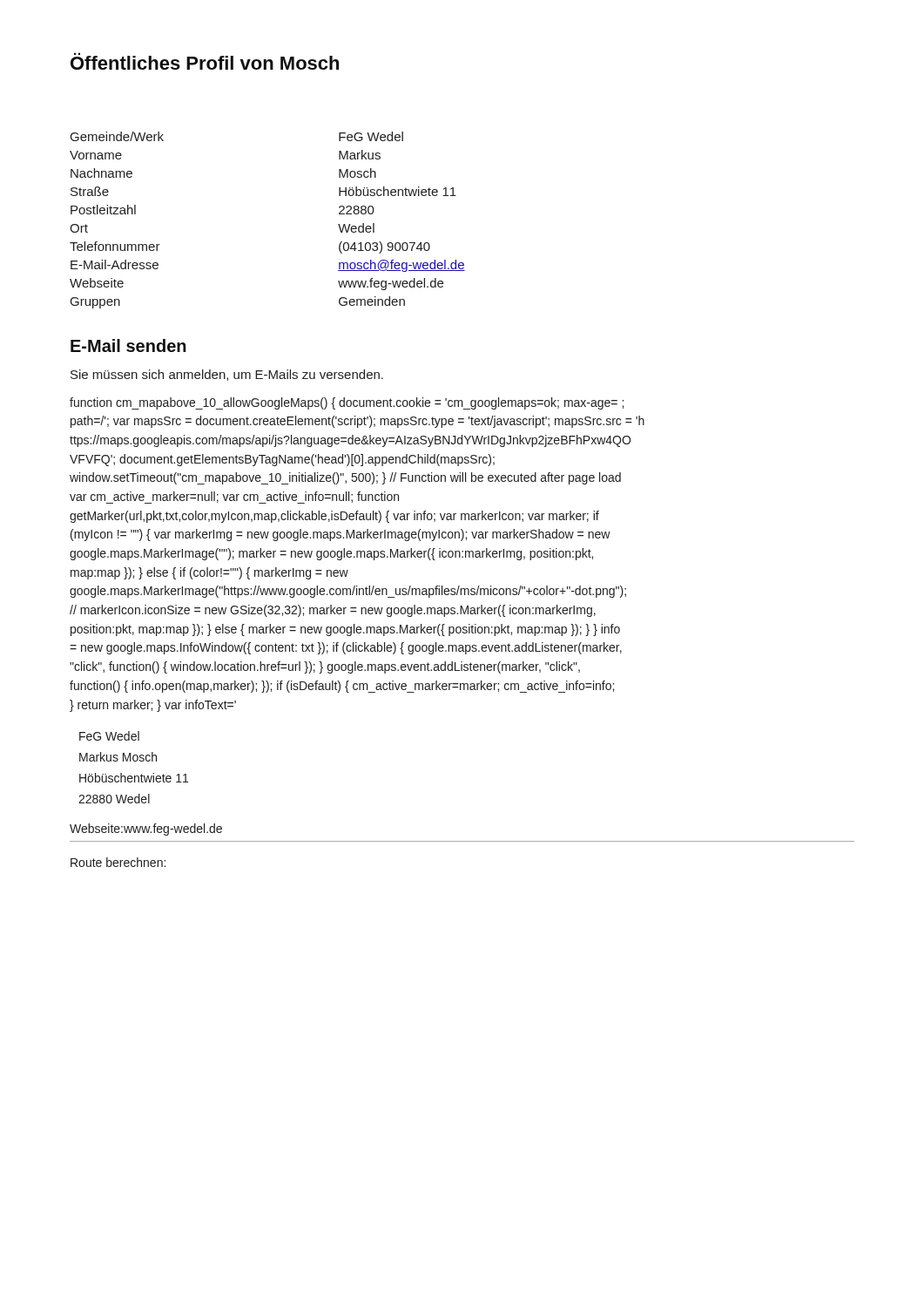The image size is (924, 1307).
Task: Locate the region starting "function cm_mapabove_10_allowGoogleMaps() { document.cookie"
Action: 357,553
